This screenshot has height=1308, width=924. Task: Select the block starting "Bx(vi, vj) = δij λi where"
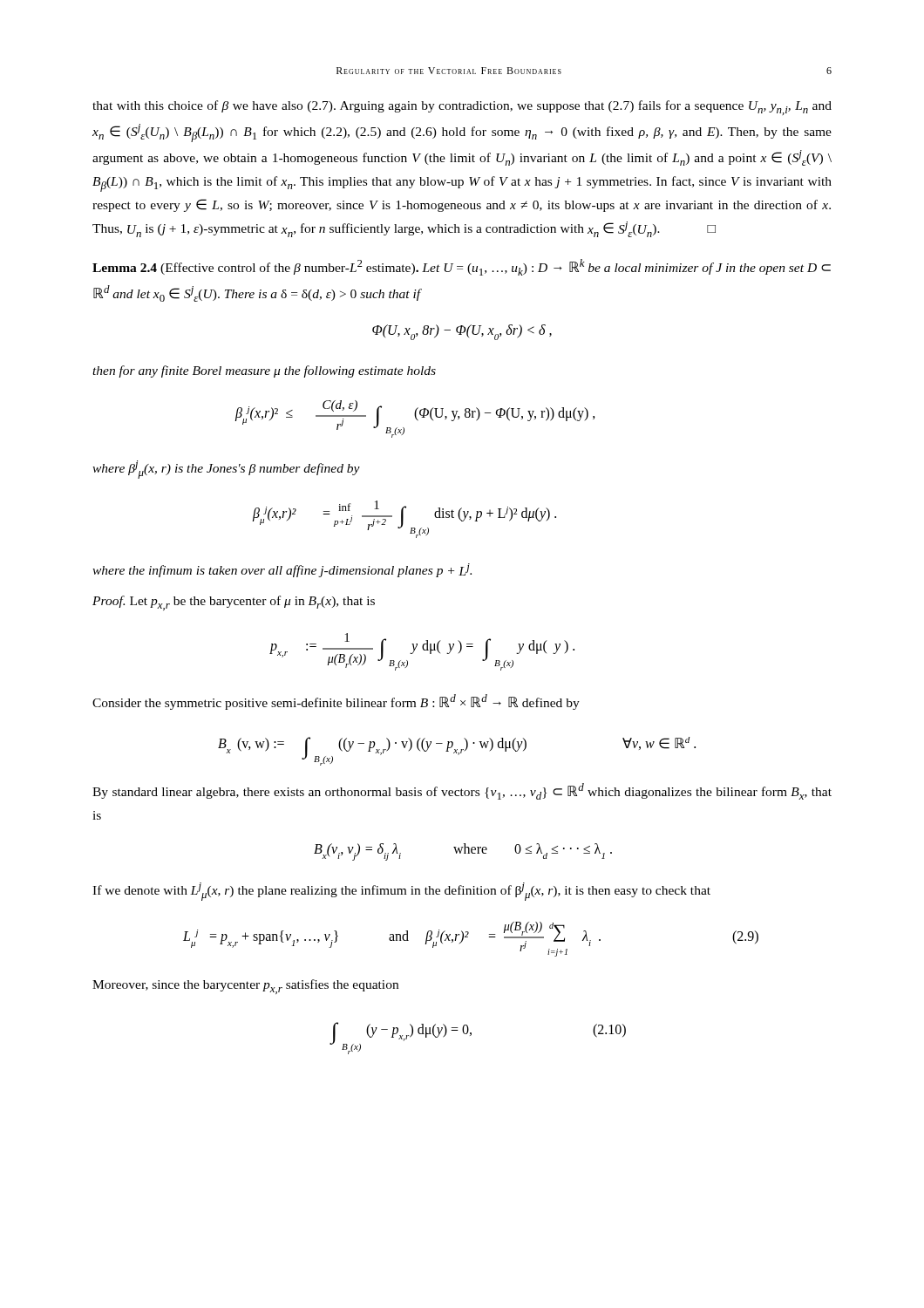pyautogui.click(x=462, y=853)
